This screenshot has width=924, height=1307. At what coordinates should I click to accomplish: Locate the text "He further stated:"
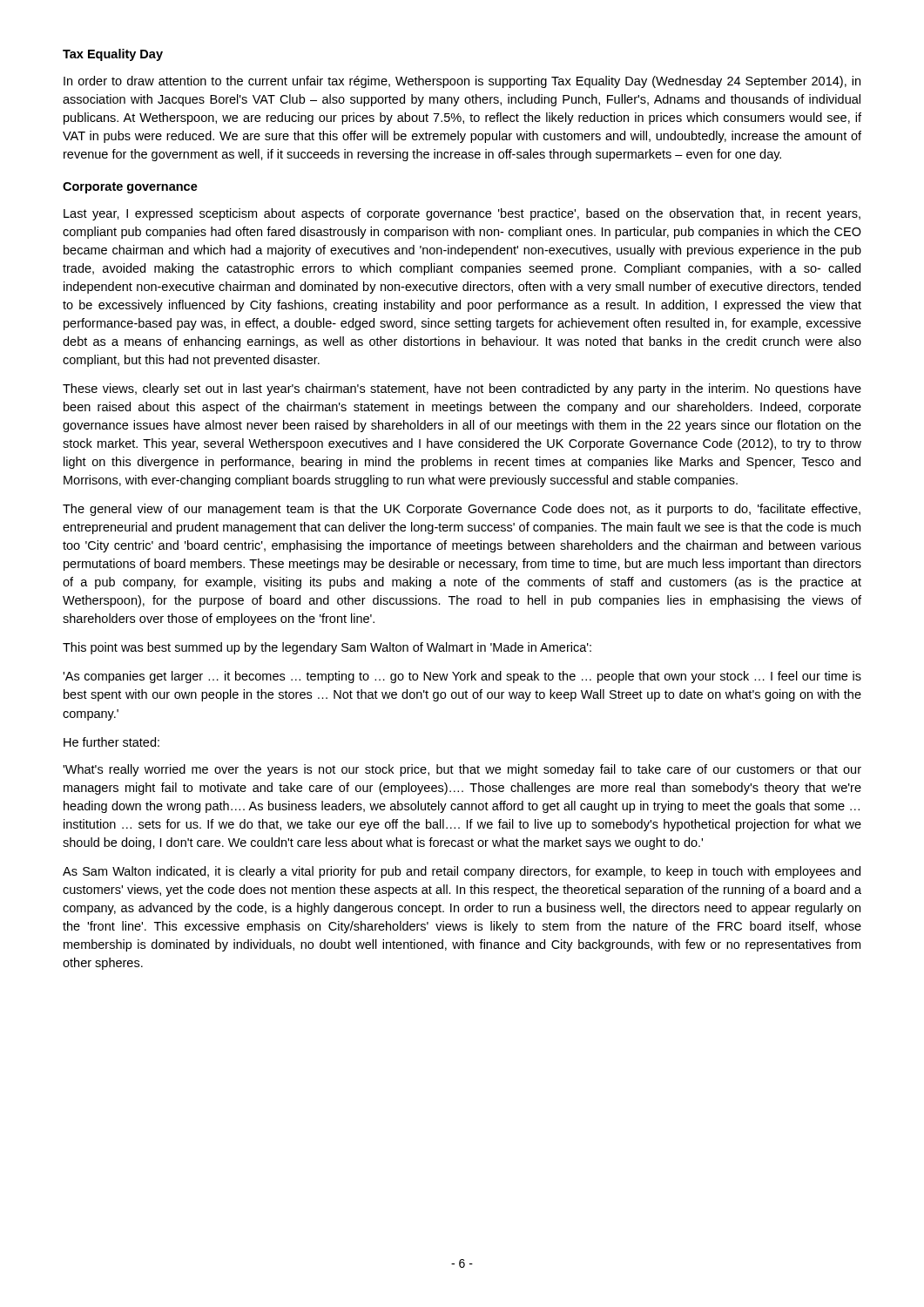(x=112, y=742)
